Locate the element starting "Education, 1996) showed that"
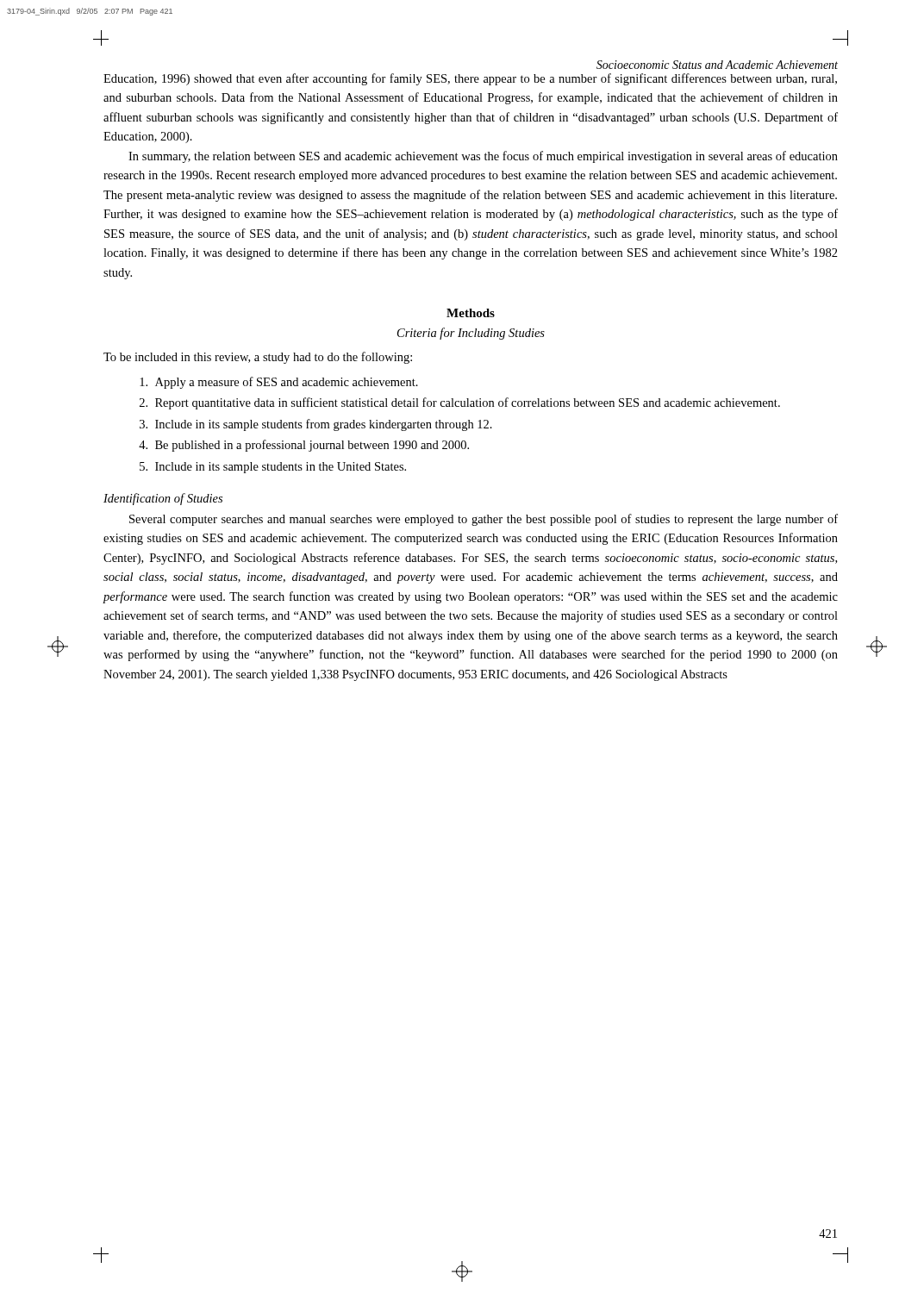The image size is (924, 1293). (x=471, y=108)
